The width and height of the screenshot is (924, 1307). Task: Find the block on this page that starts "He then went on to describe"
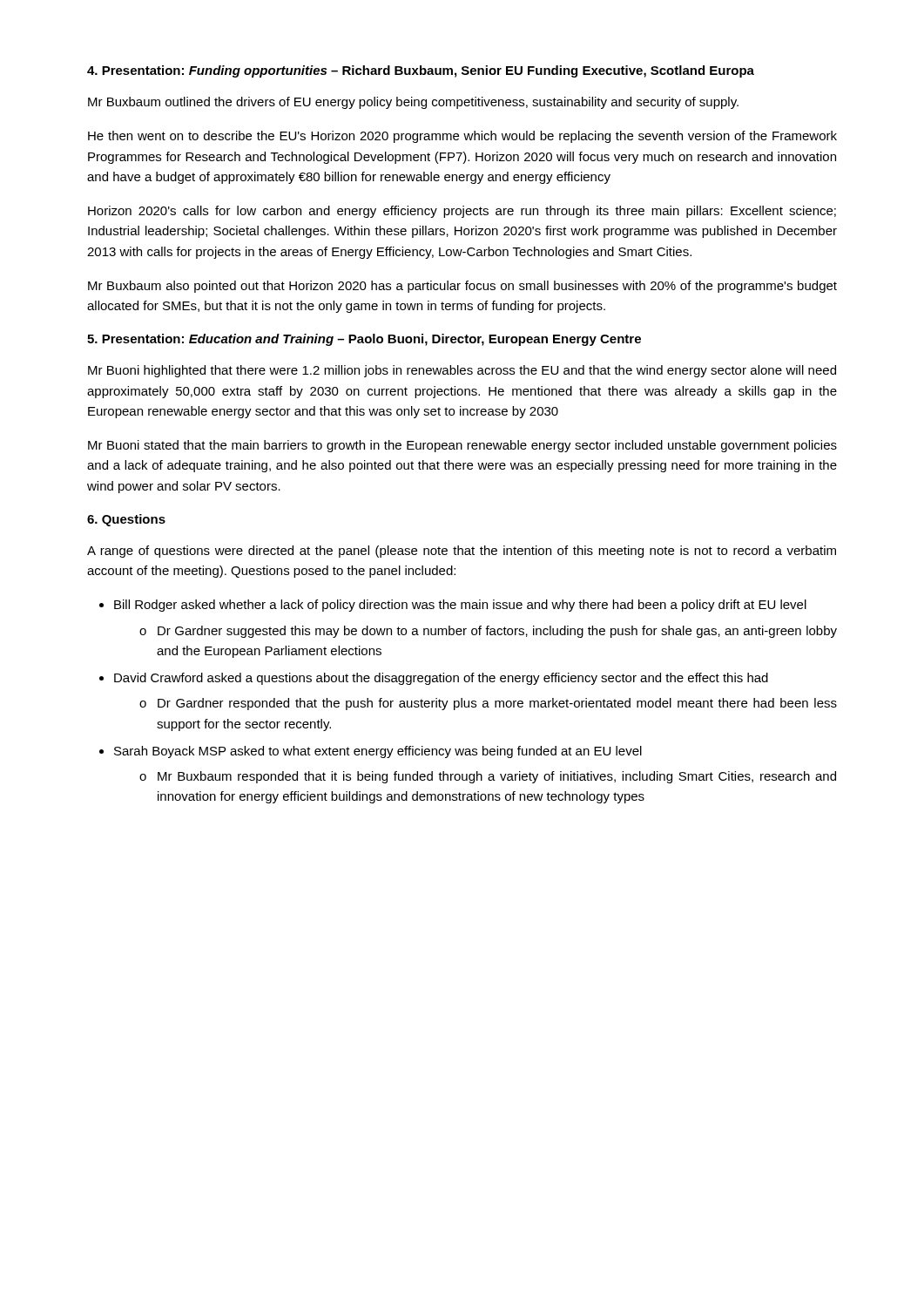click(x=462, y=156)
